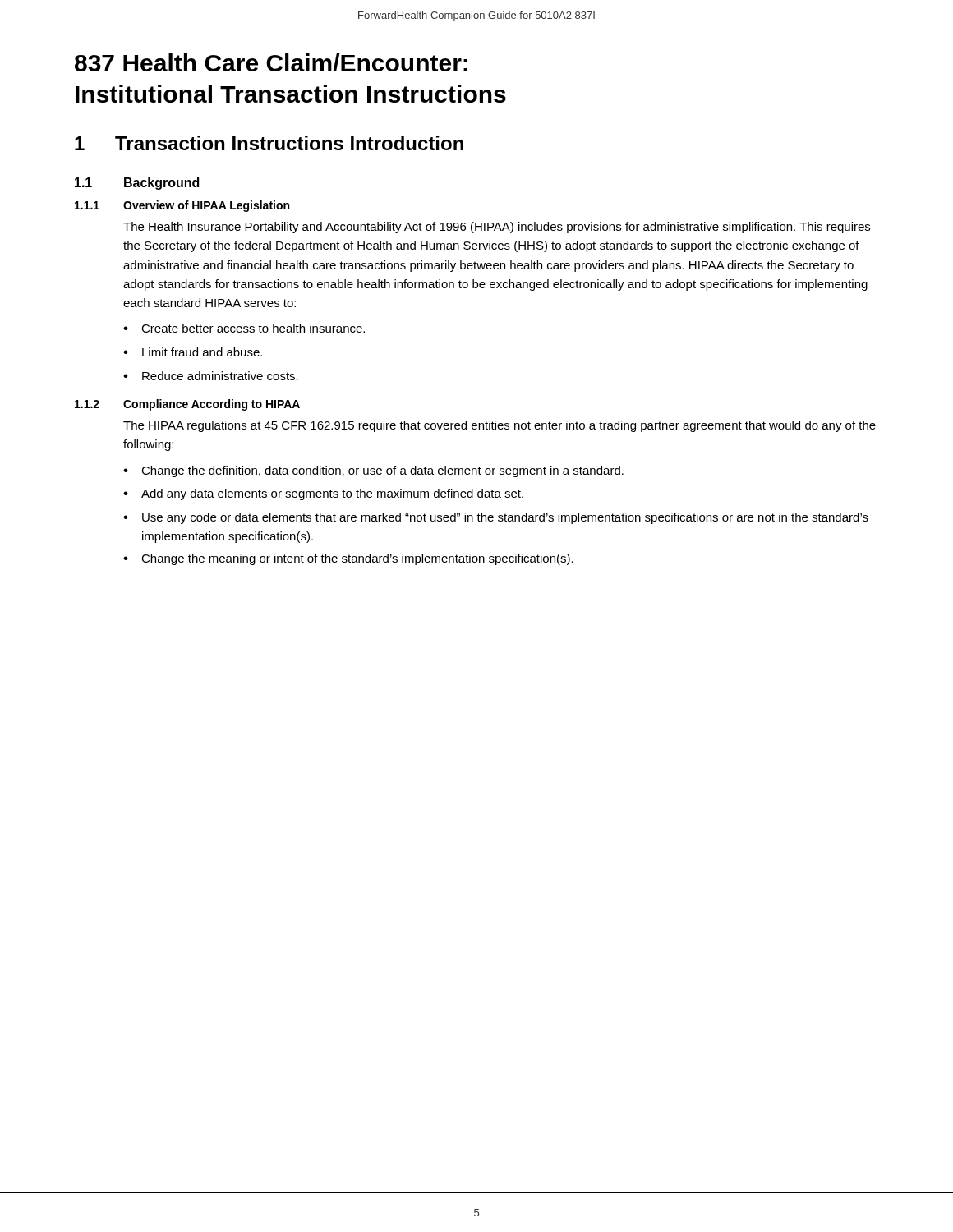Locate the text starting "• Change the definition, data condition,"
953x1232 pixels.
click(501, 471)
